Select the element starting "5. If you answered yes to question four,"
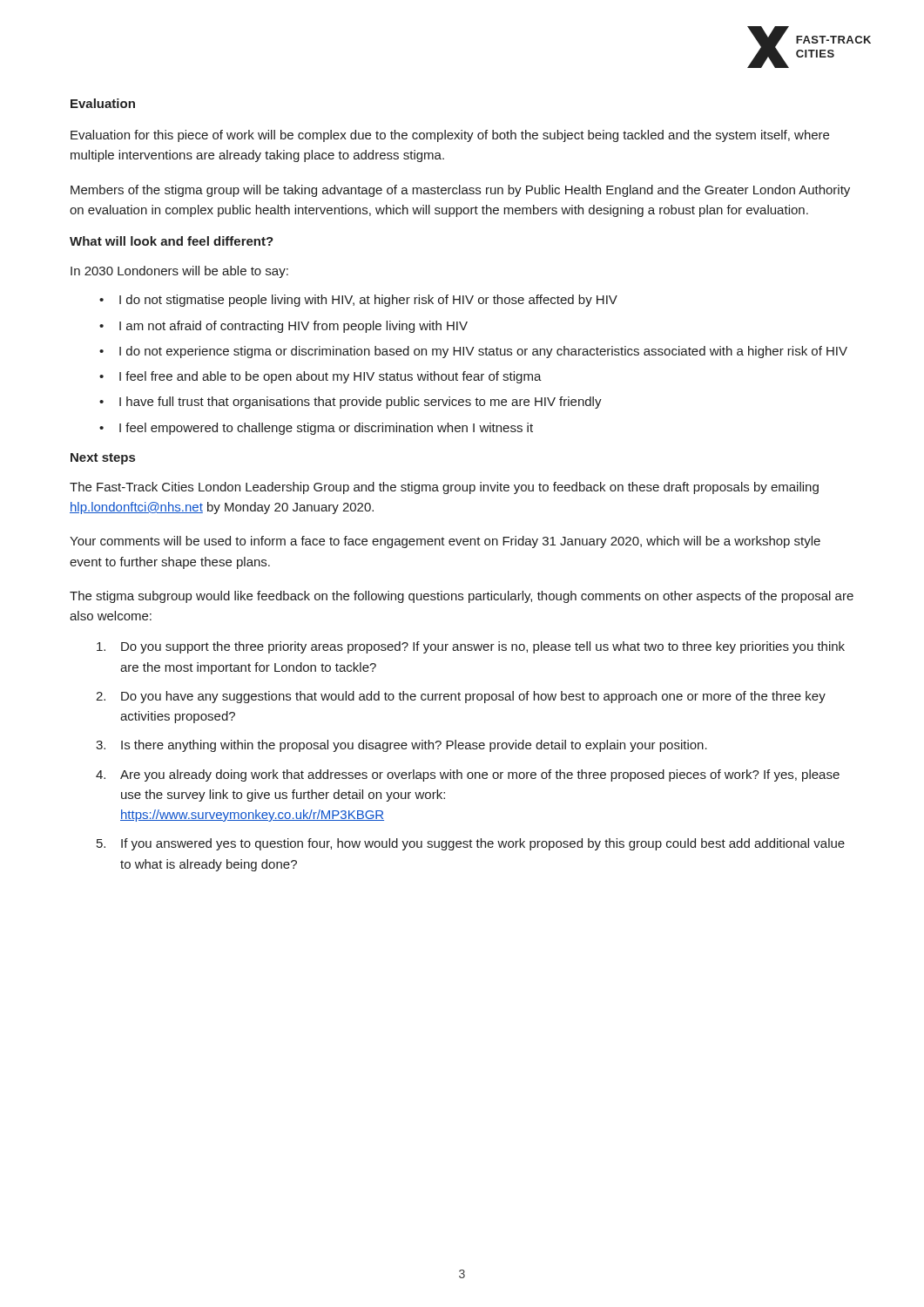This screenshot has height=1307, width=924. [x=475, y=853]
